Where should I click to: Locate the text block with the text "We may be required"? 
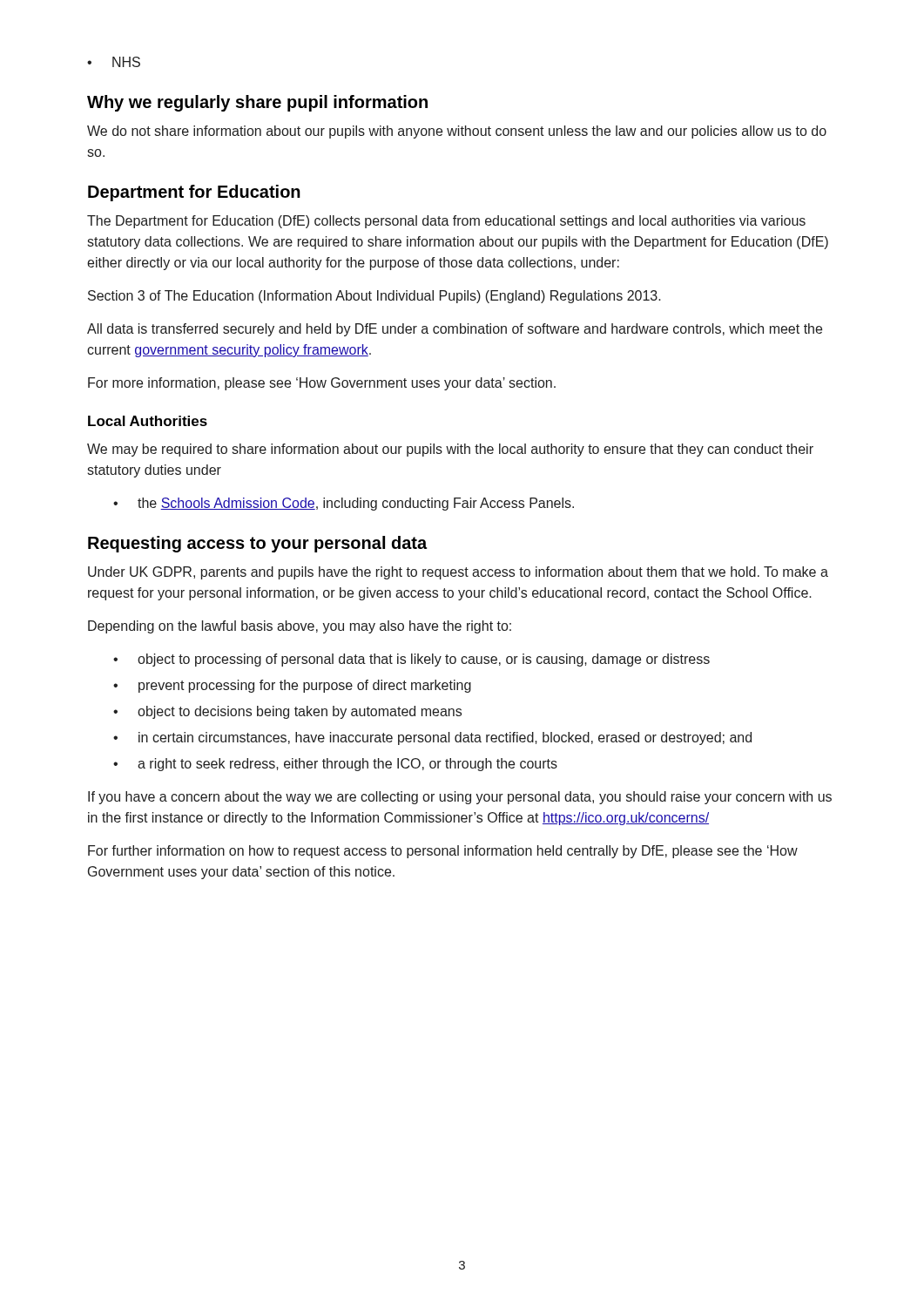(x=462, y=460)
